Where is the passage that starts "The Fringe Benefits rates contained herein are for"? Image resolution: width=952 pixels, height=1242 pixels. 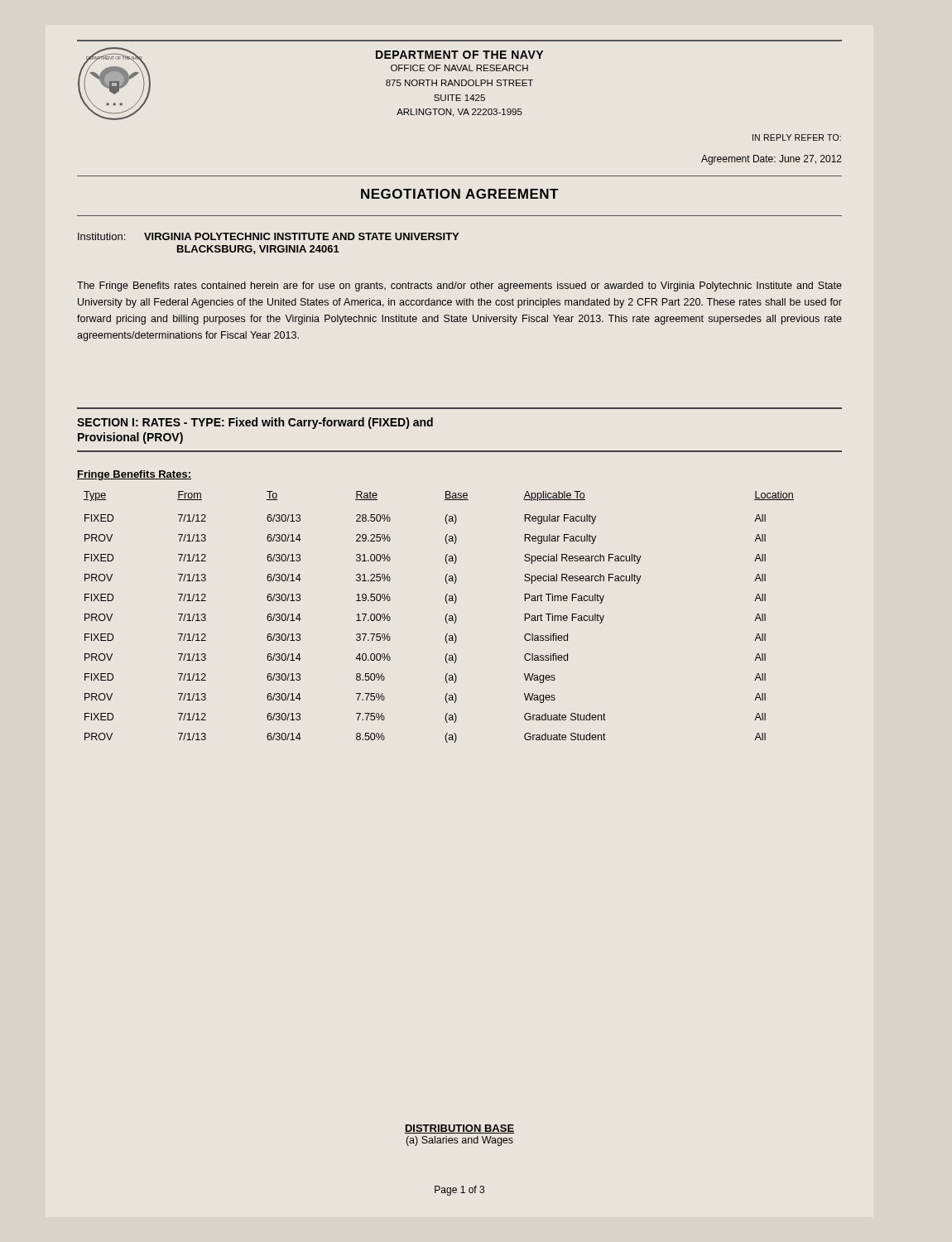[459, 310]
